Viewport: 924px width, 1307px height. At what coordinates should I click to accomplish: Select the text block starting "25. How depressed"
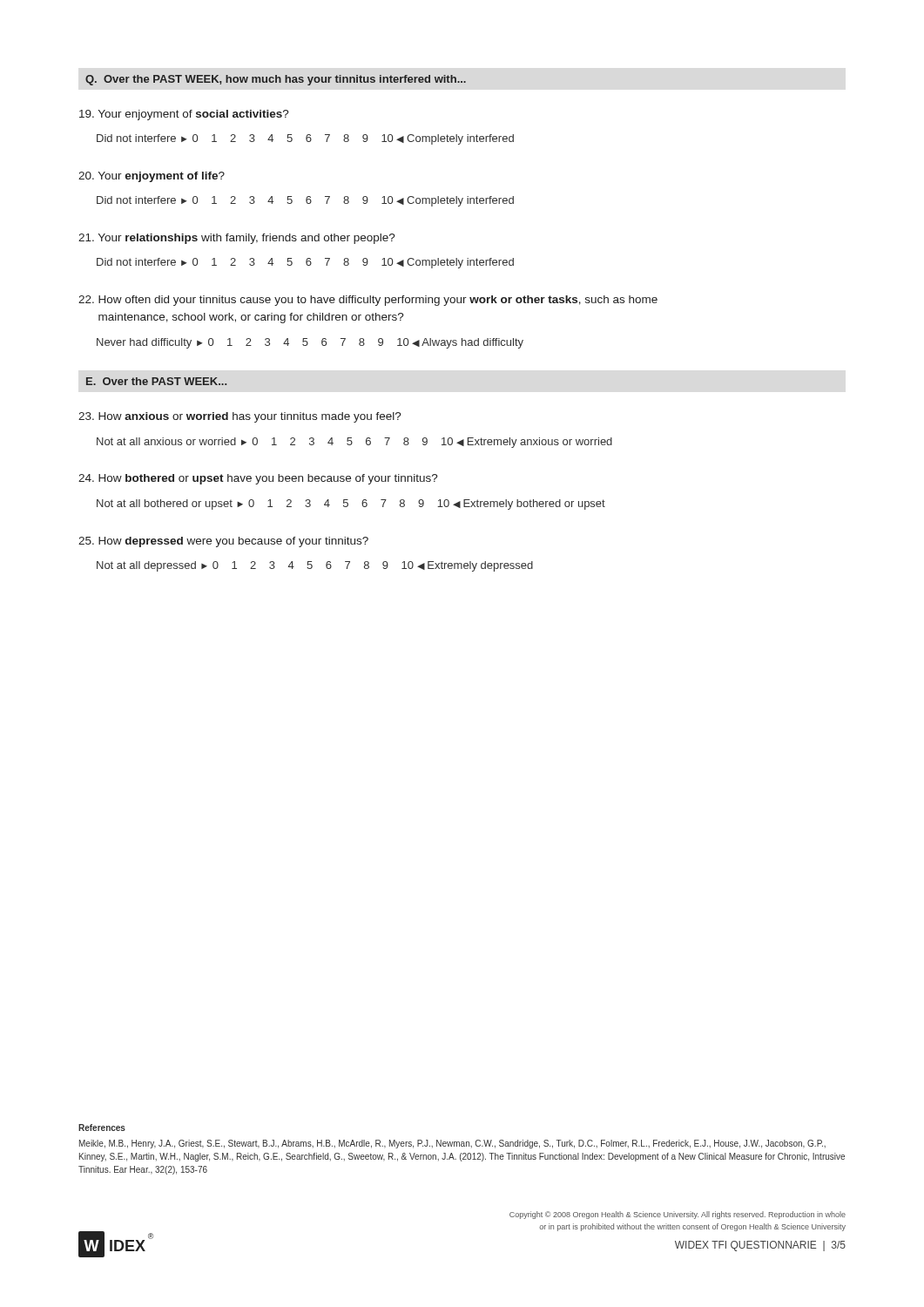coord(462,553)
